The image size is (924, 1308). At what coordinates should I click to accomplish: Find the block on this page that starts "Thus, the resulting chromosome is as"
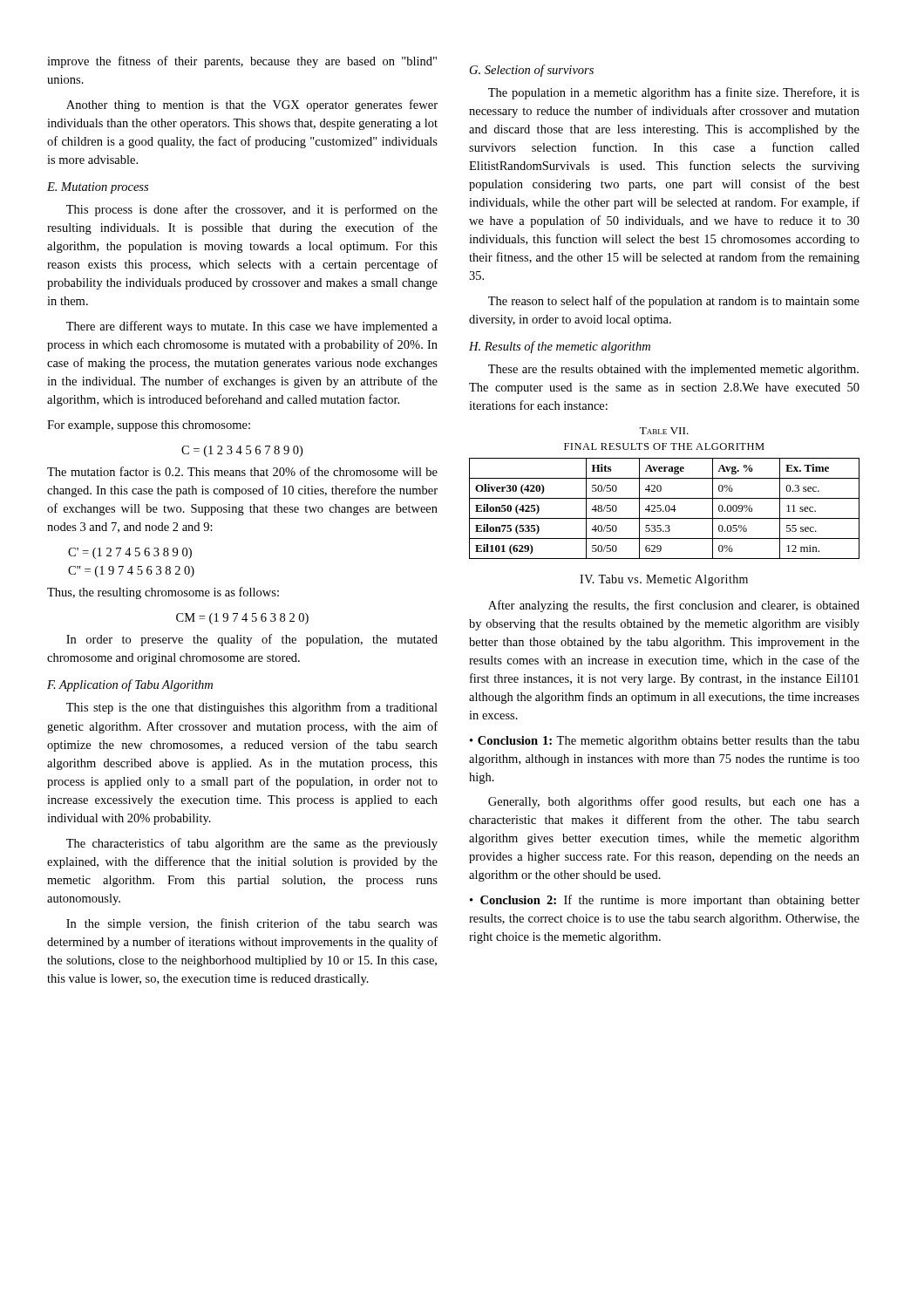[242, 593]
